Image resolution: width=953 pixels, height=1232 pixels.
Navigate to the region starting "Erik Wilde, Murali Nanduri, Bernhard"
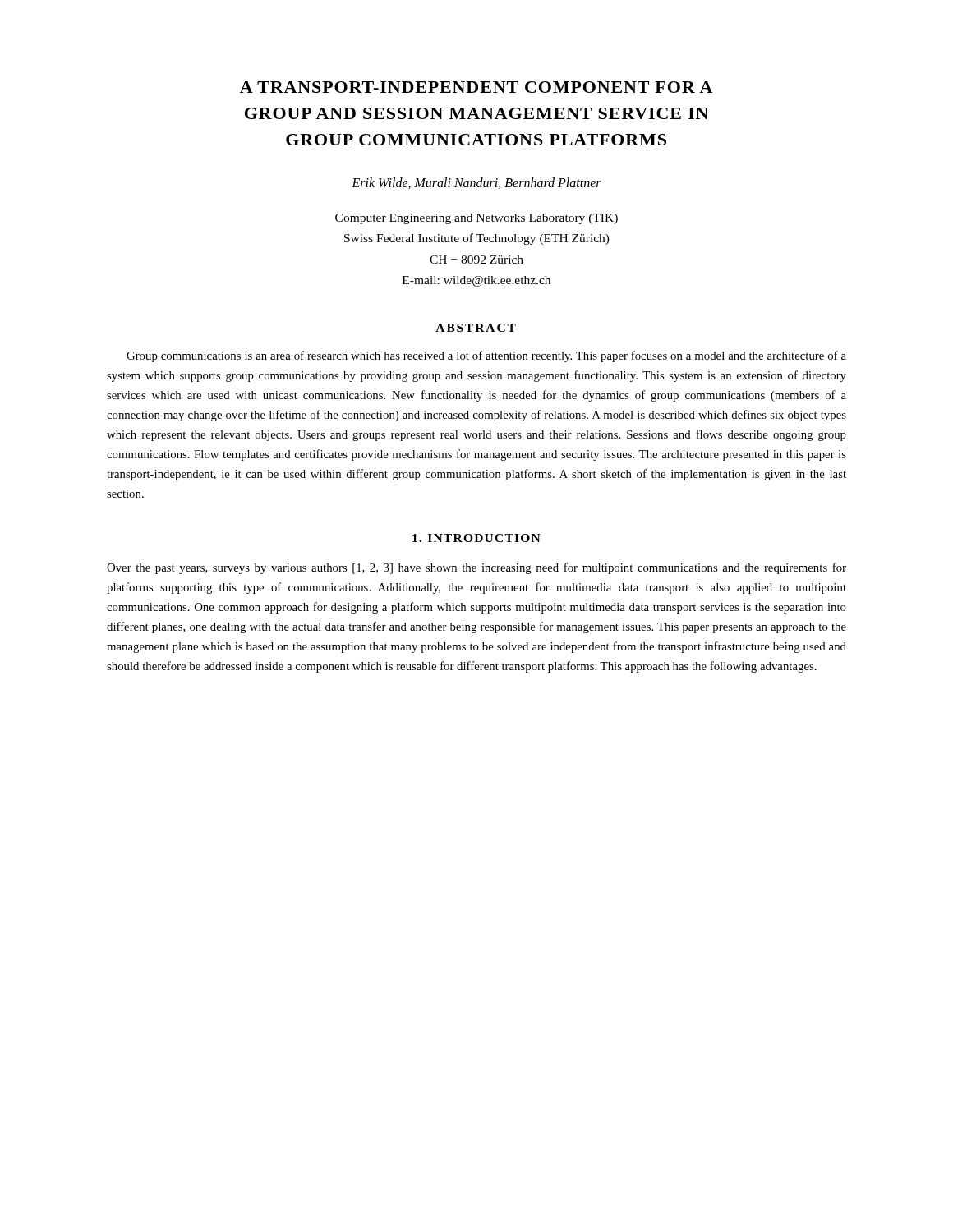(x=476, y=182)
